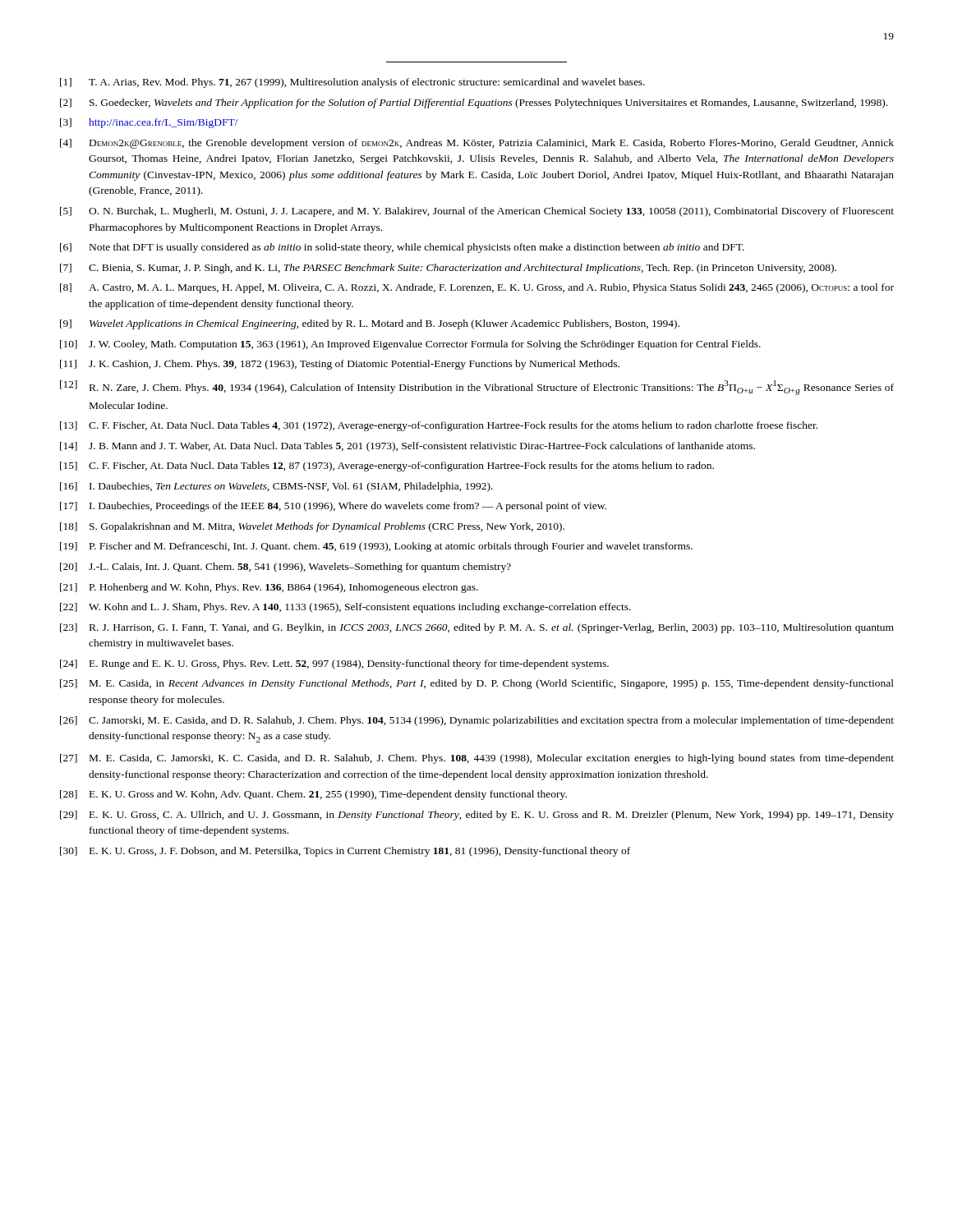Viewport: 953px width, 1232px height.
Task: Find the text block starting "[29] E. K. U. Gross, C. A."
Action: pyautogui.click(x=476, y=822)
